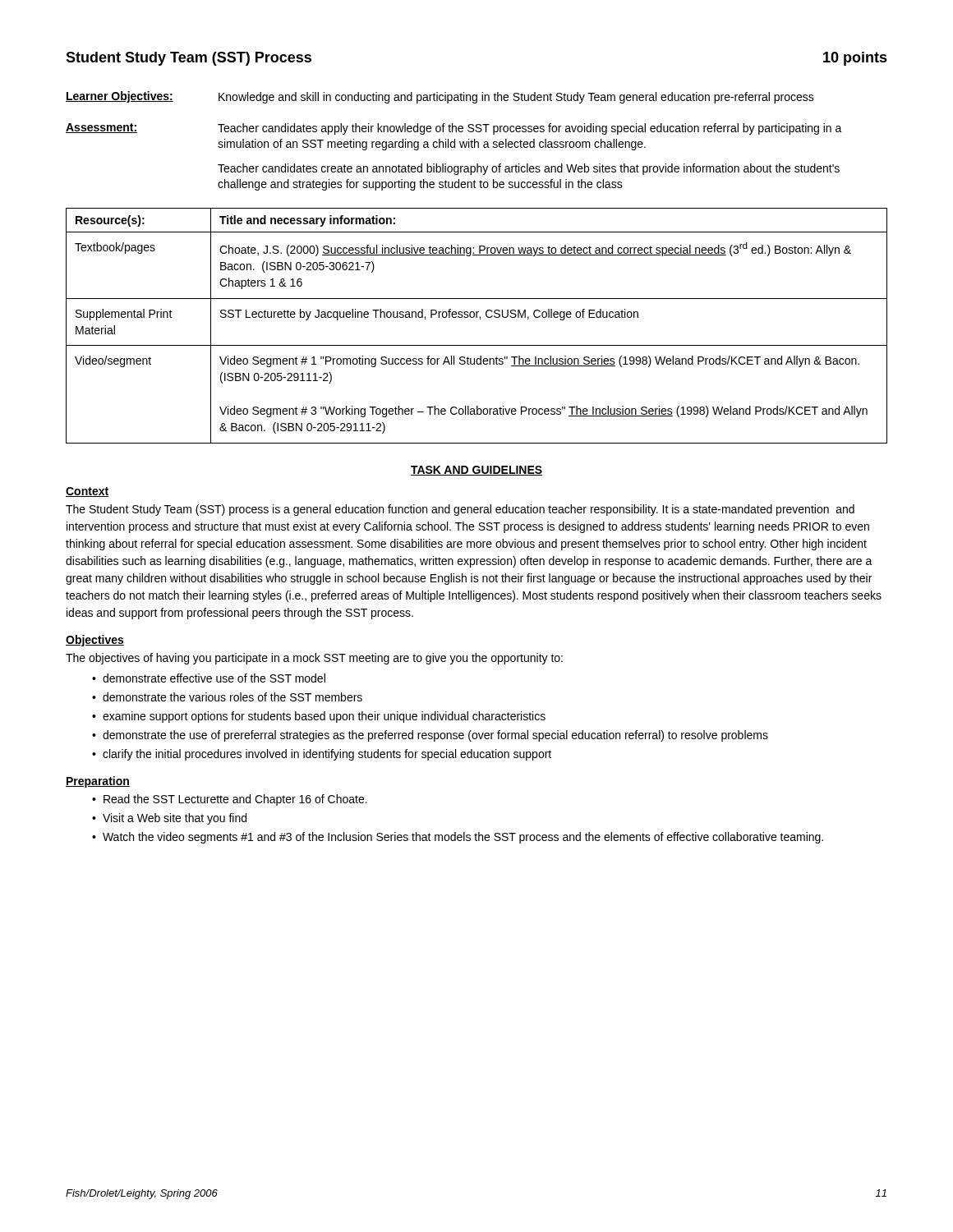This screenshot has height=1232, width=953.
Task: Point to the region starting "TASK AND GUIDELINES"
Action: point(476,469)
